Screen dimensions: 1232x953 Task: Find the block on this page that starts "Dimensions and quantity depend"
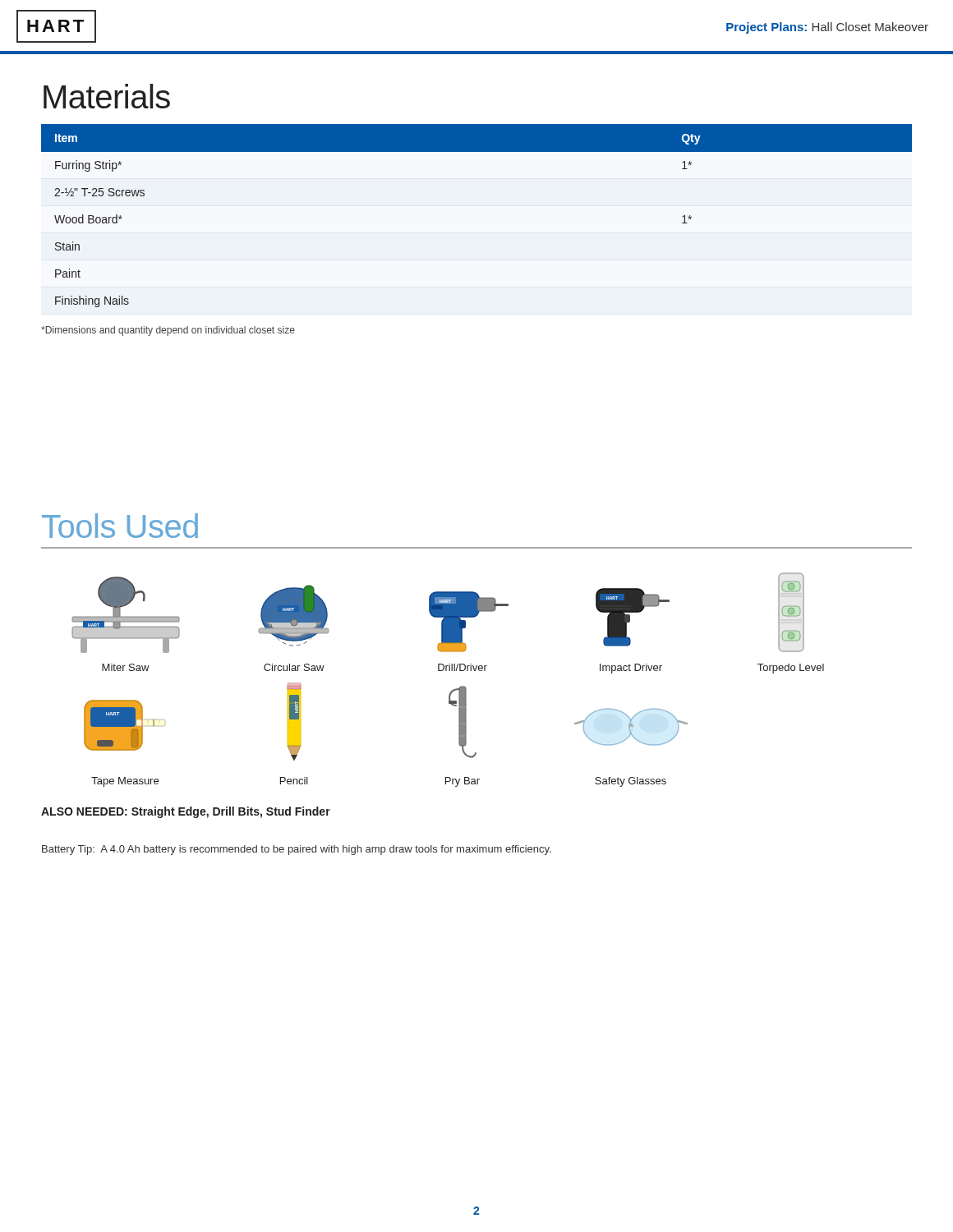[168, 330]
